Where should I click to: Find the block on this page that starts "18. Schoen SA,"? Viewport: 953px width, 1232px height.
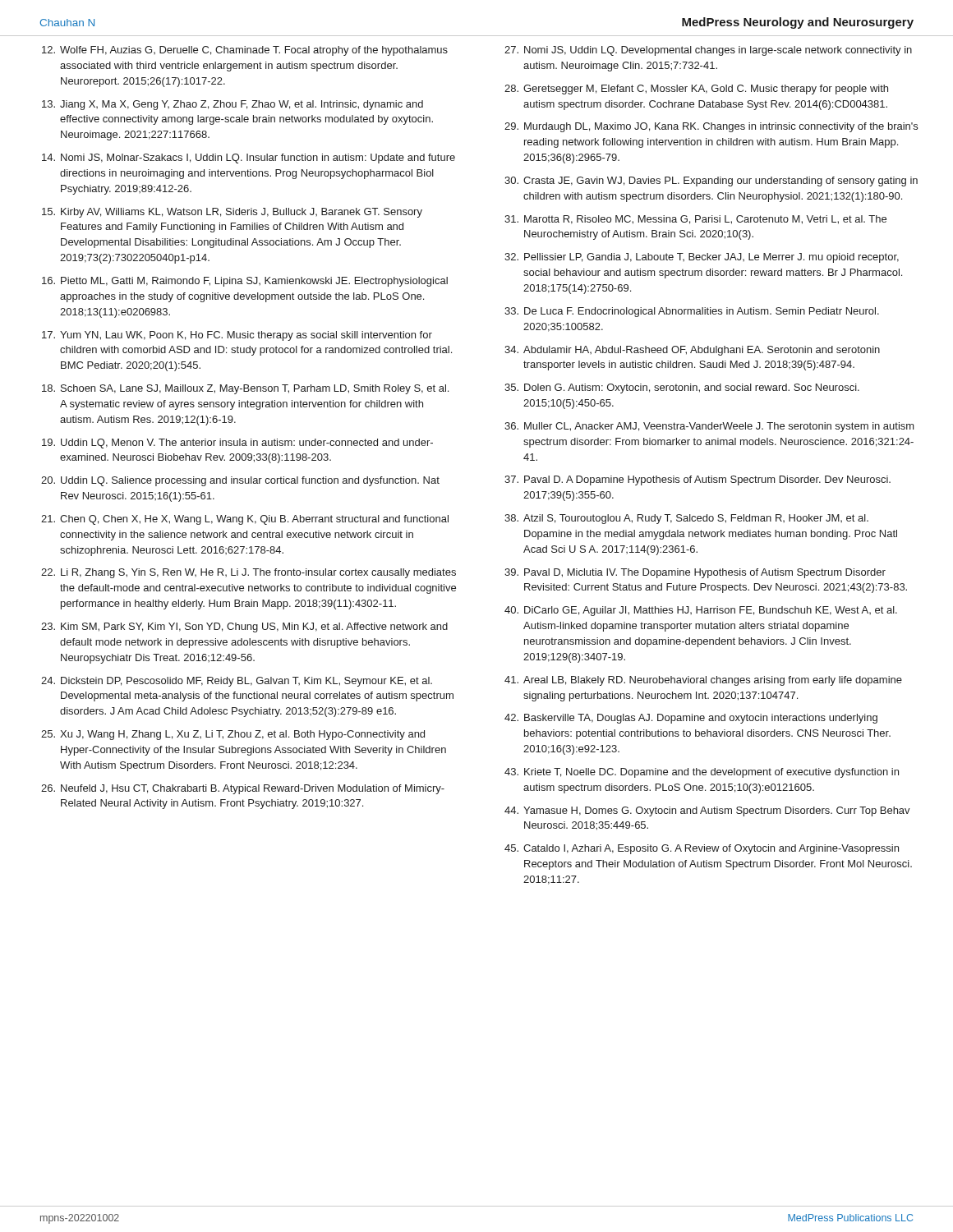coord(245,404)
